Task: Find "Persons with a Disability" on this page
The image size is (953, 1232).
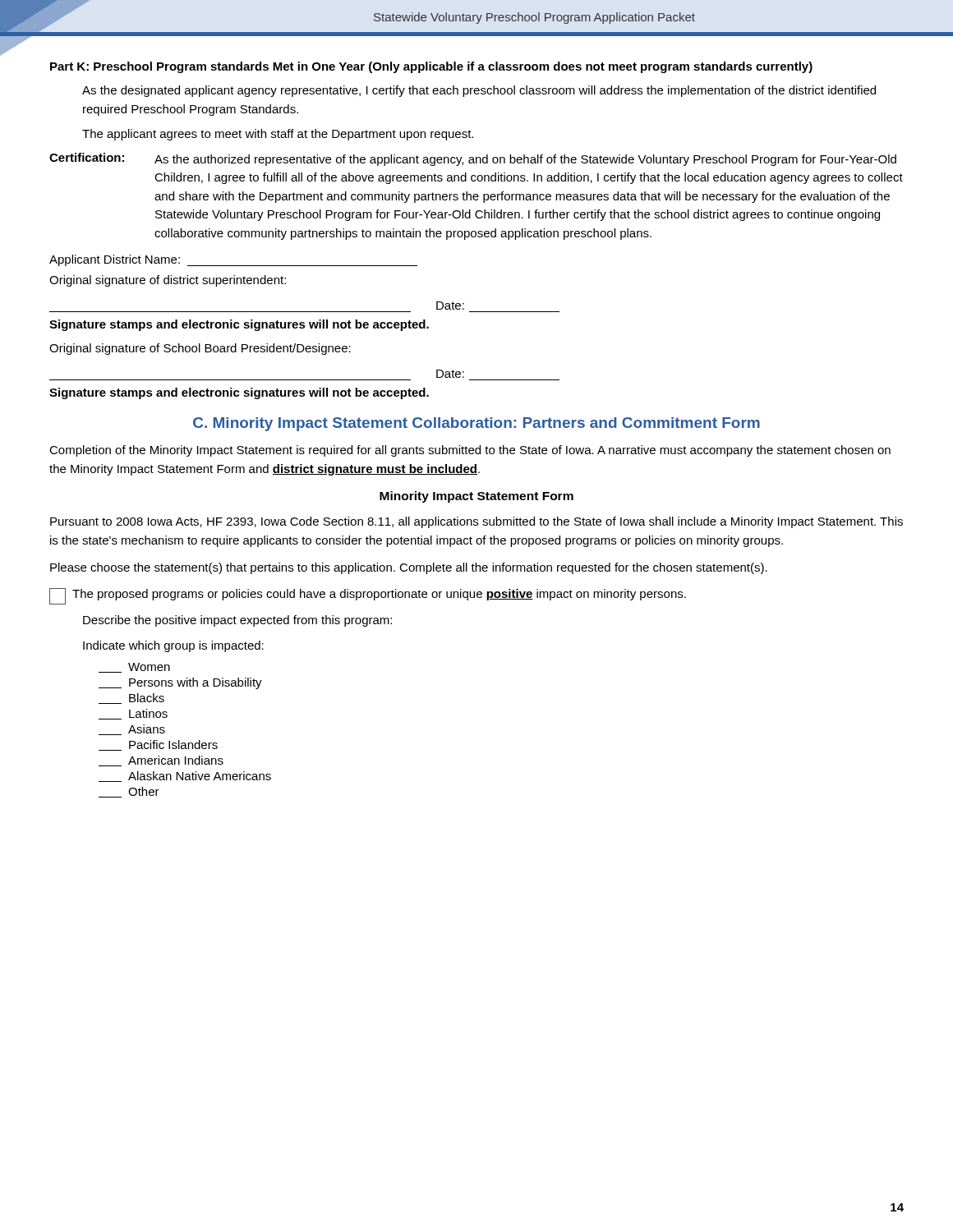Action: coord(180,682)
